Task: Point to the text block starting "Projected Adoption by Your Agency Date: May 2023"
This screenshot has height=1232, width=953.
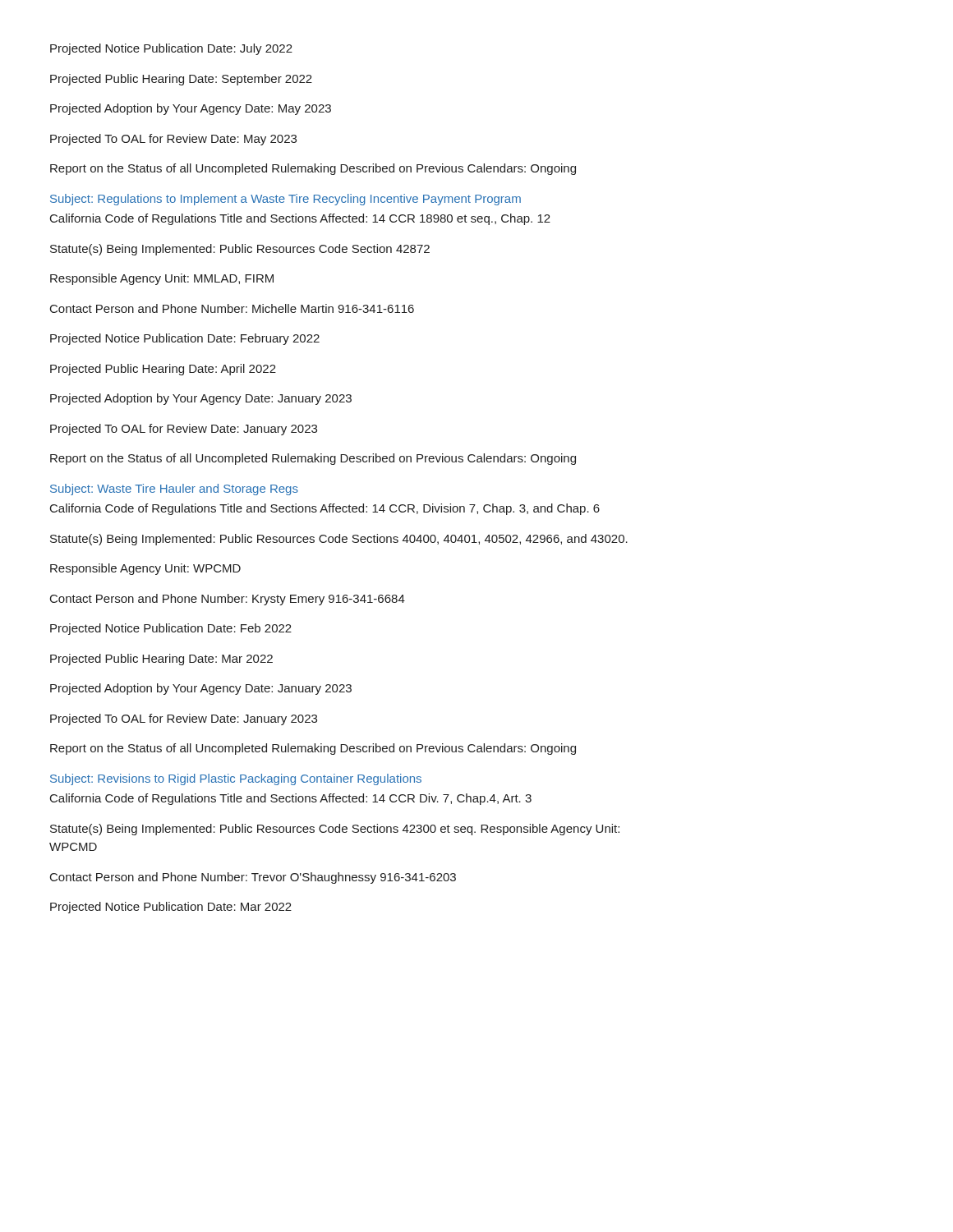Action: click(190, 108)
